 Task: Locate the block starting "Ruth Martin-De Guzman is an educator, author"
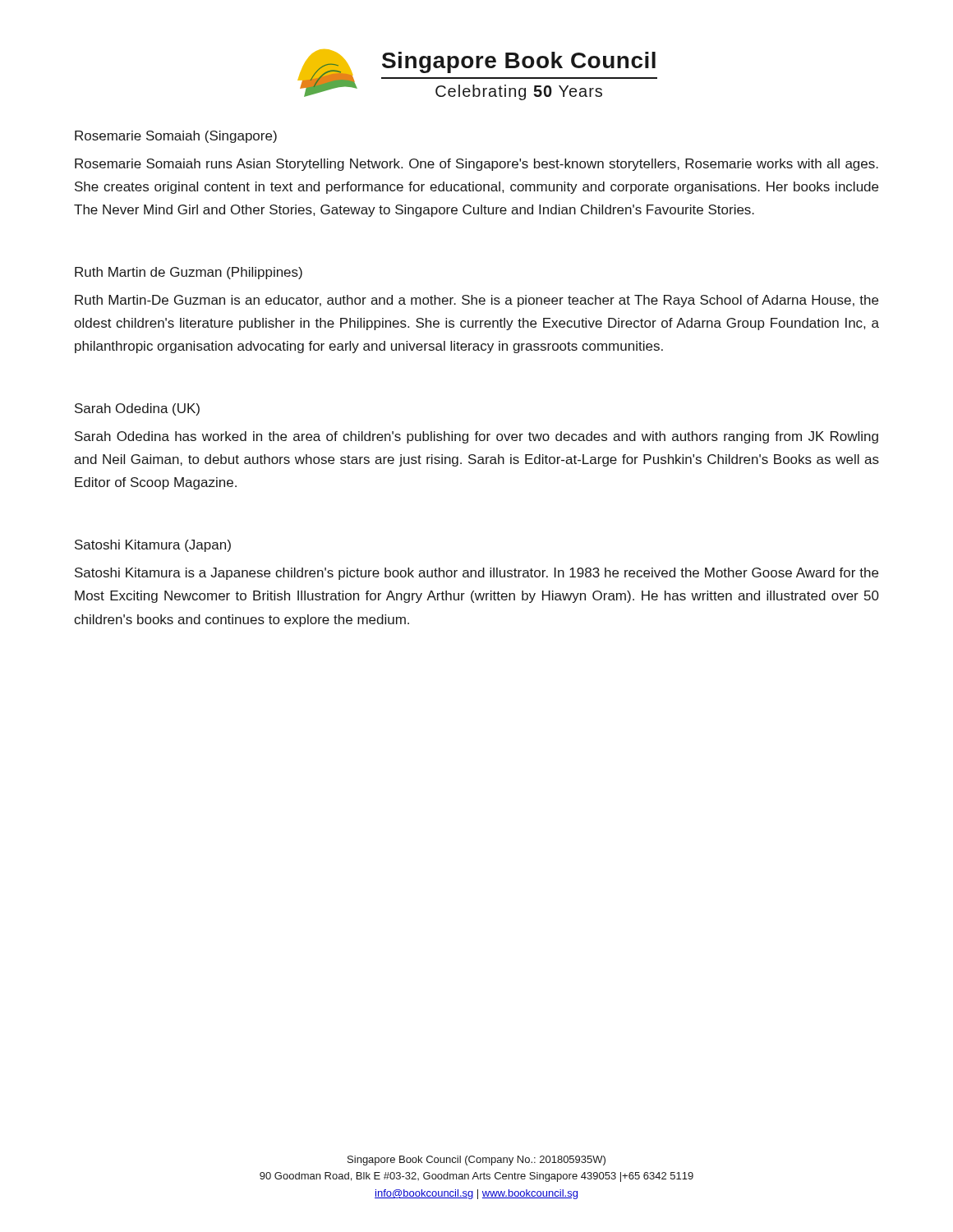point(476,323)
